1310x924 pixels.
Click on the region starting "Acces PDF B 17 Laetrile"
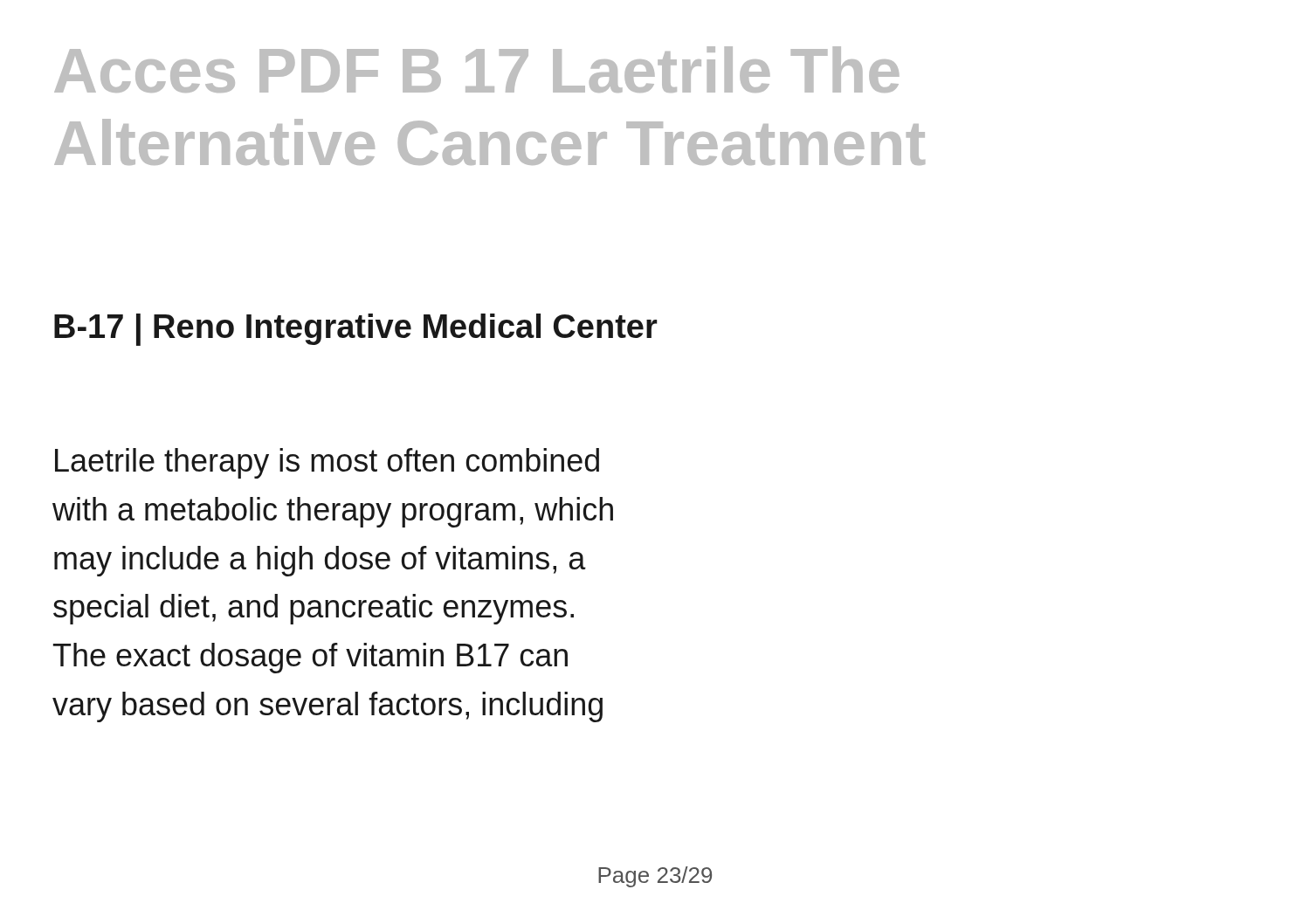pos(655,107)
